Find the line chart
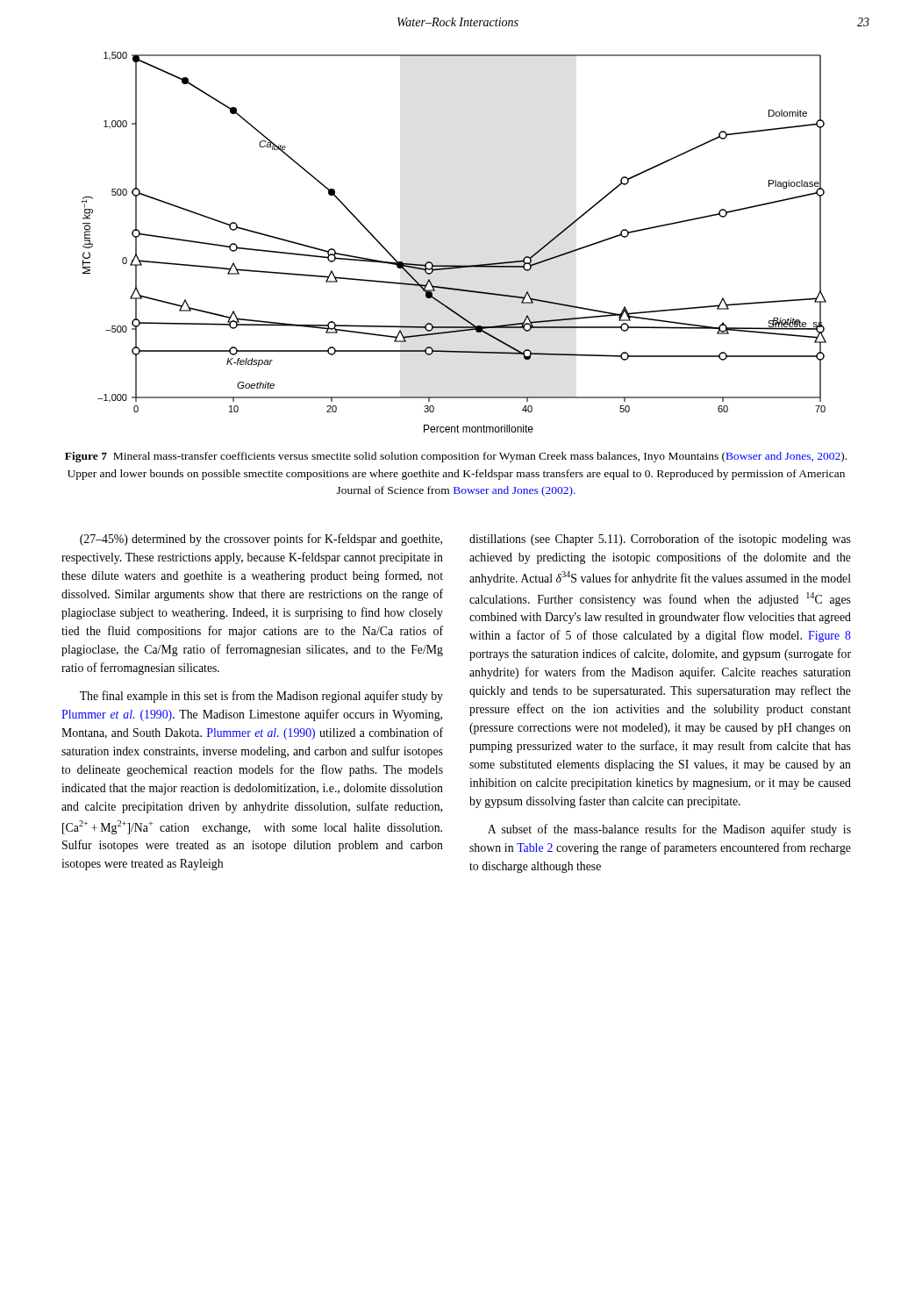Viewport: 915px width, 1316px height. tap(461, 242)
